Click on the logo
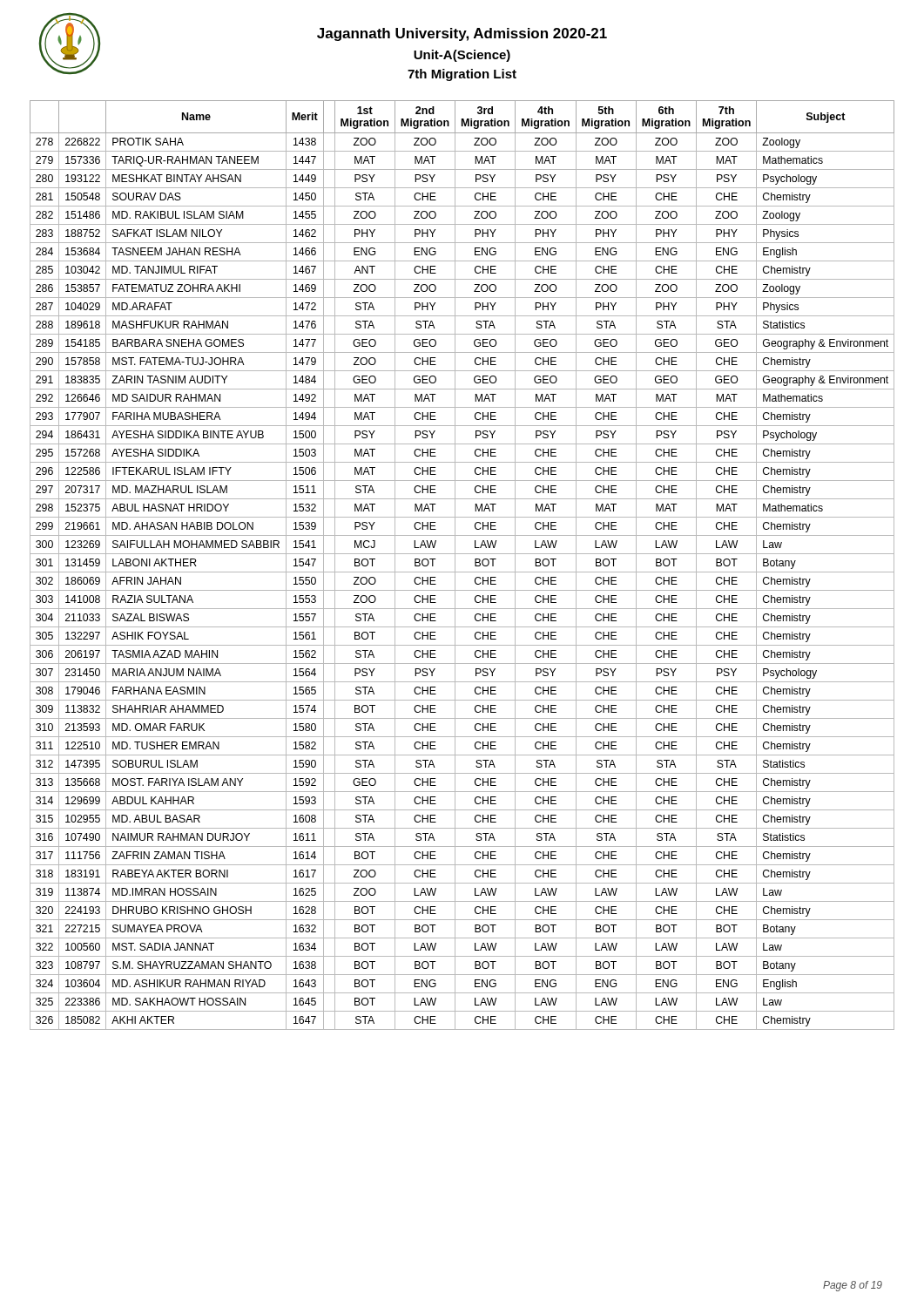924x1307 pixels. pos(70,45)
